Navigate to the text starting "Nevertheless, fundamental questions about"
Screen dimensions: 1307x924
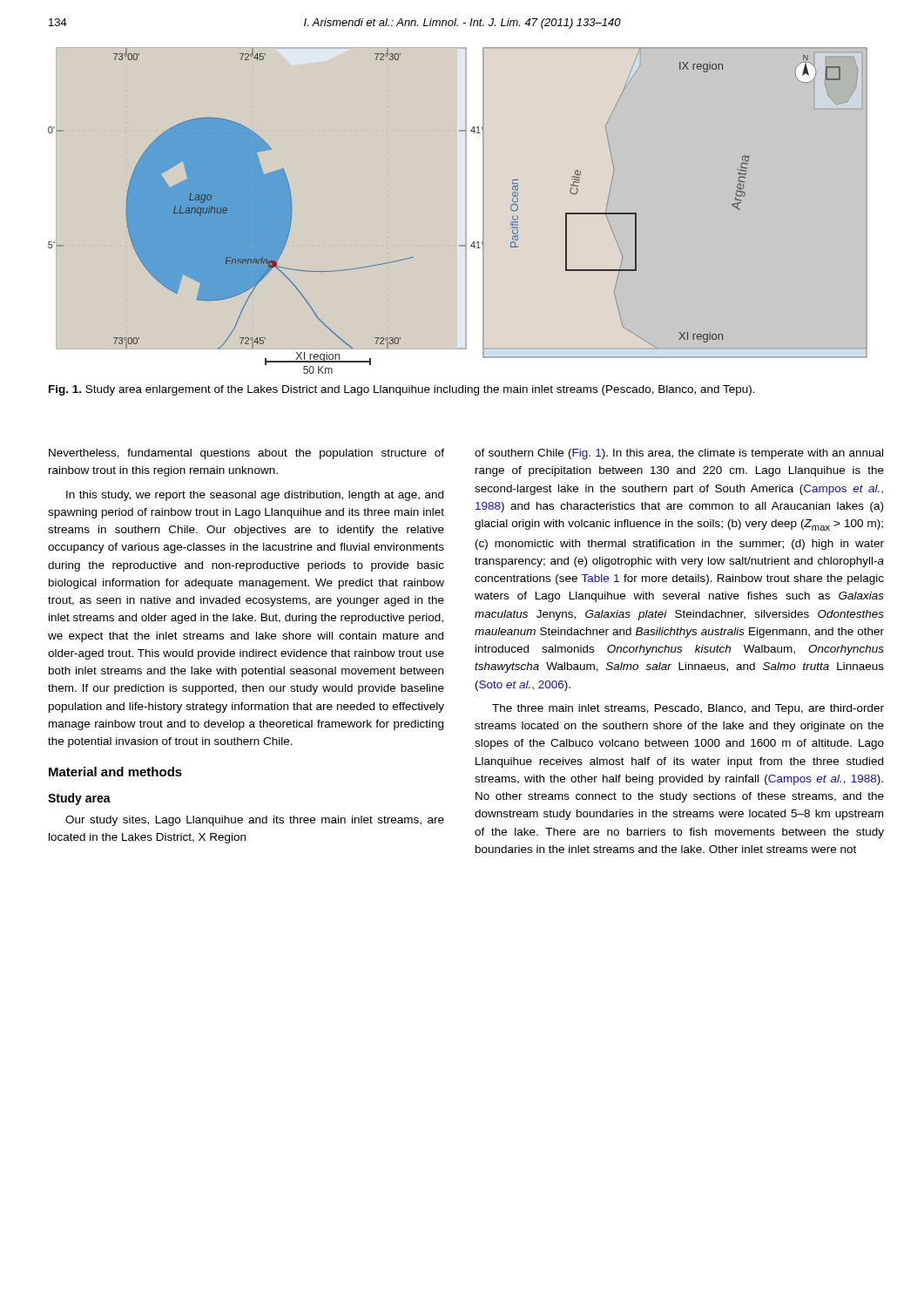click(x=246, y=645)
